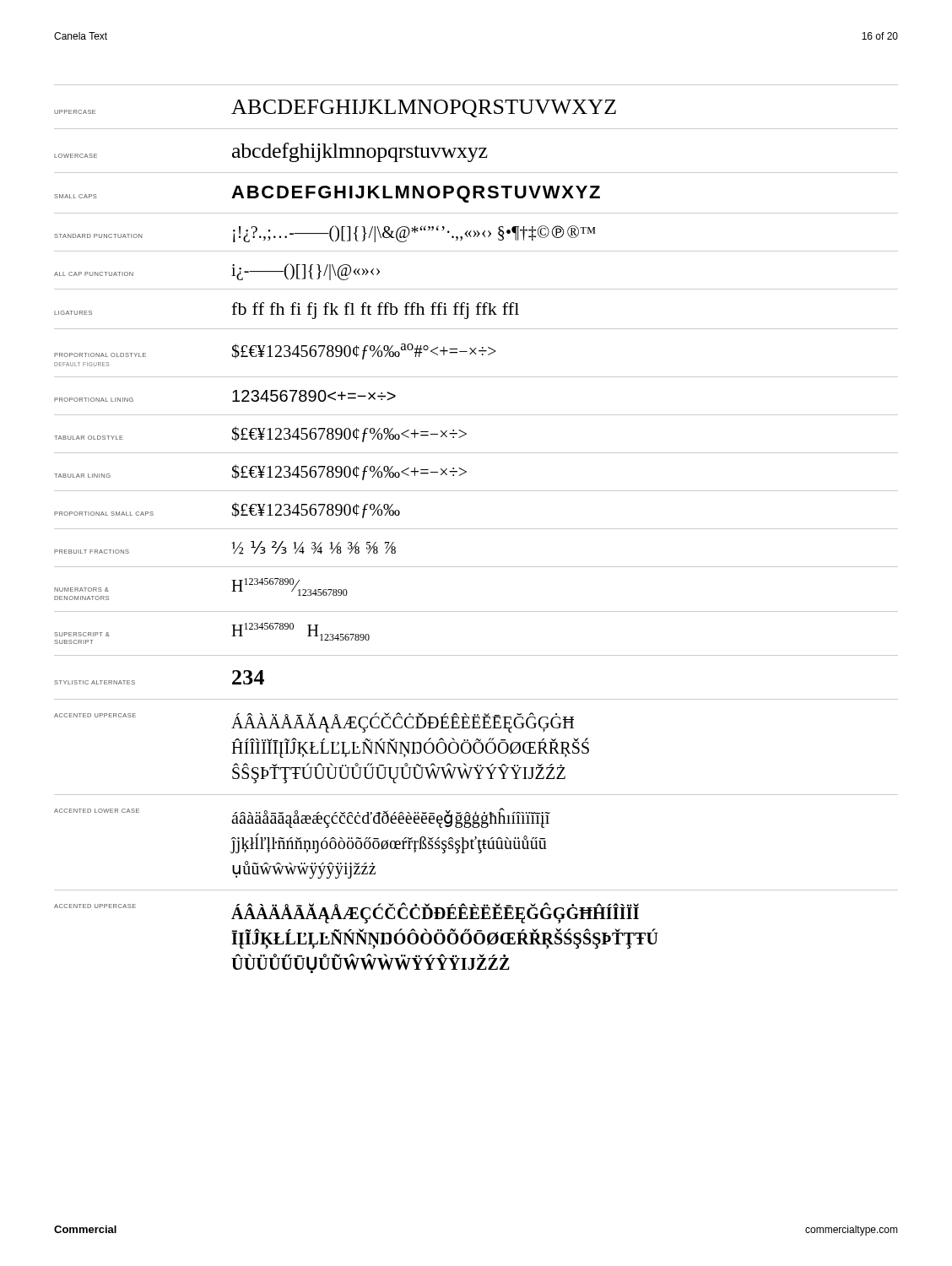Locate the list item containing "LIGATURES fb ff"
The image size is (952, 1266).
tap(476, 309)
